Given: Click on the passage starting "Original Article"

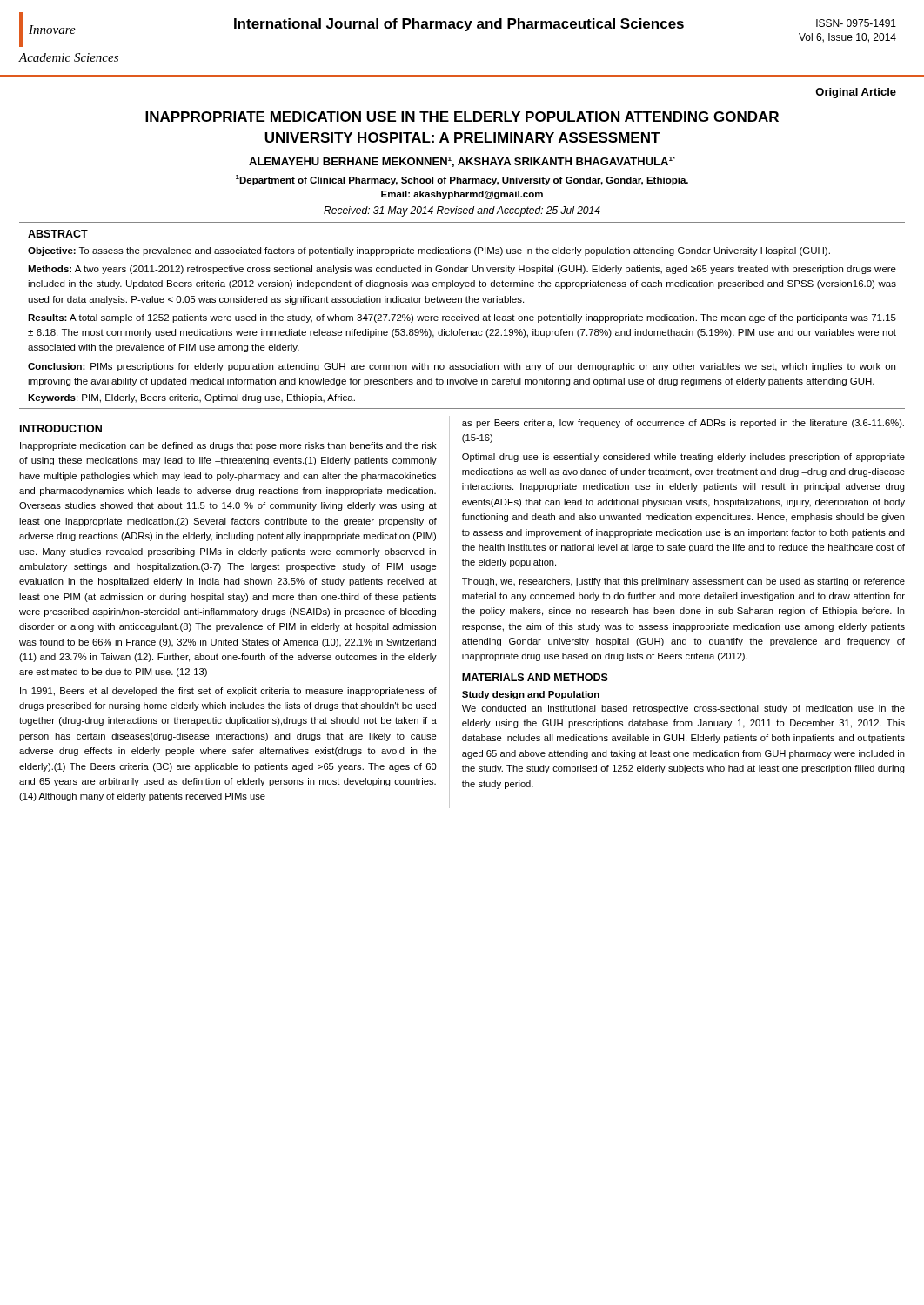Looking at the screenshot, I should coord(856,92).
